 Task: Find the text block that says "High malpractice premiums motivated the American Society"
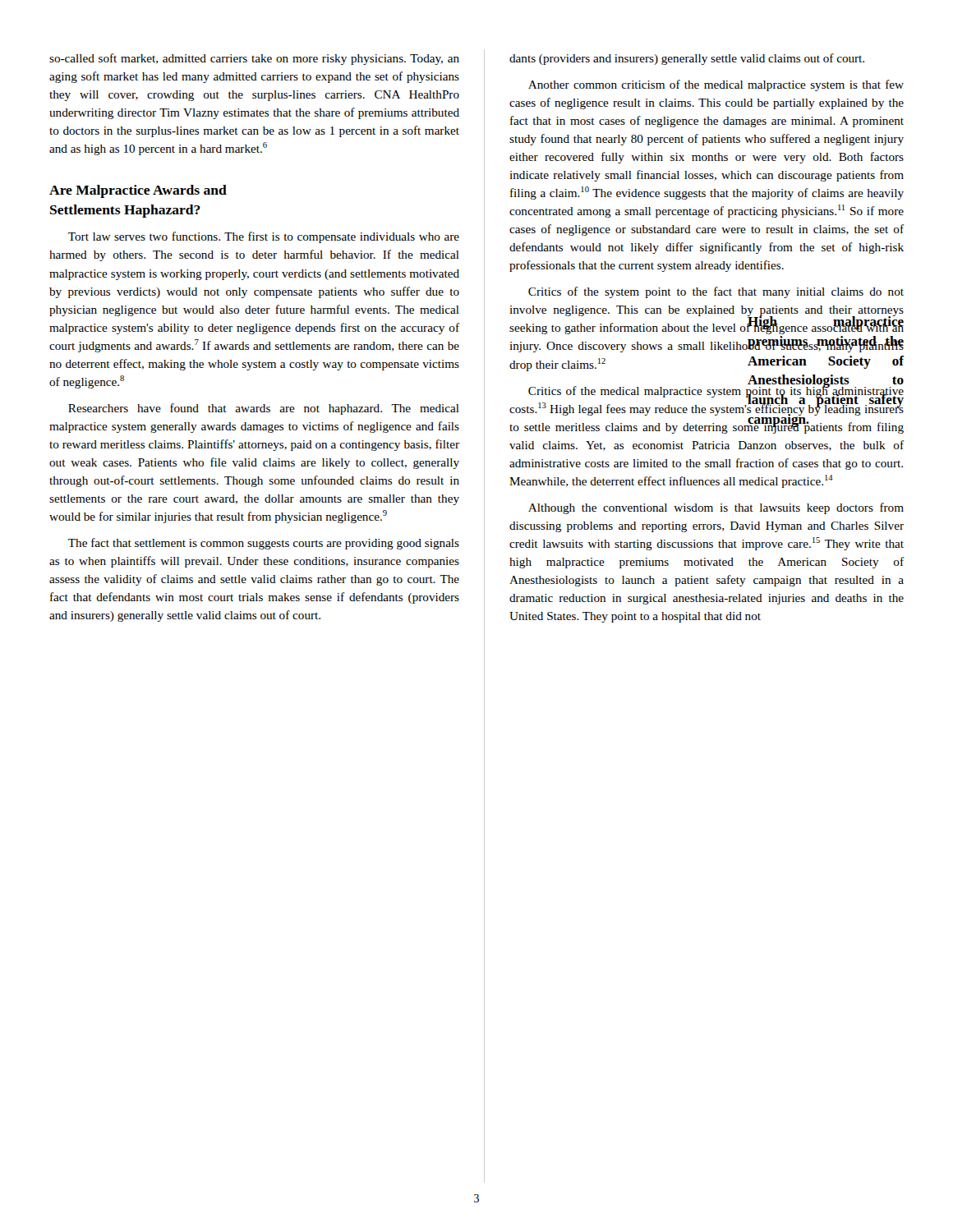tap(826, 371)
